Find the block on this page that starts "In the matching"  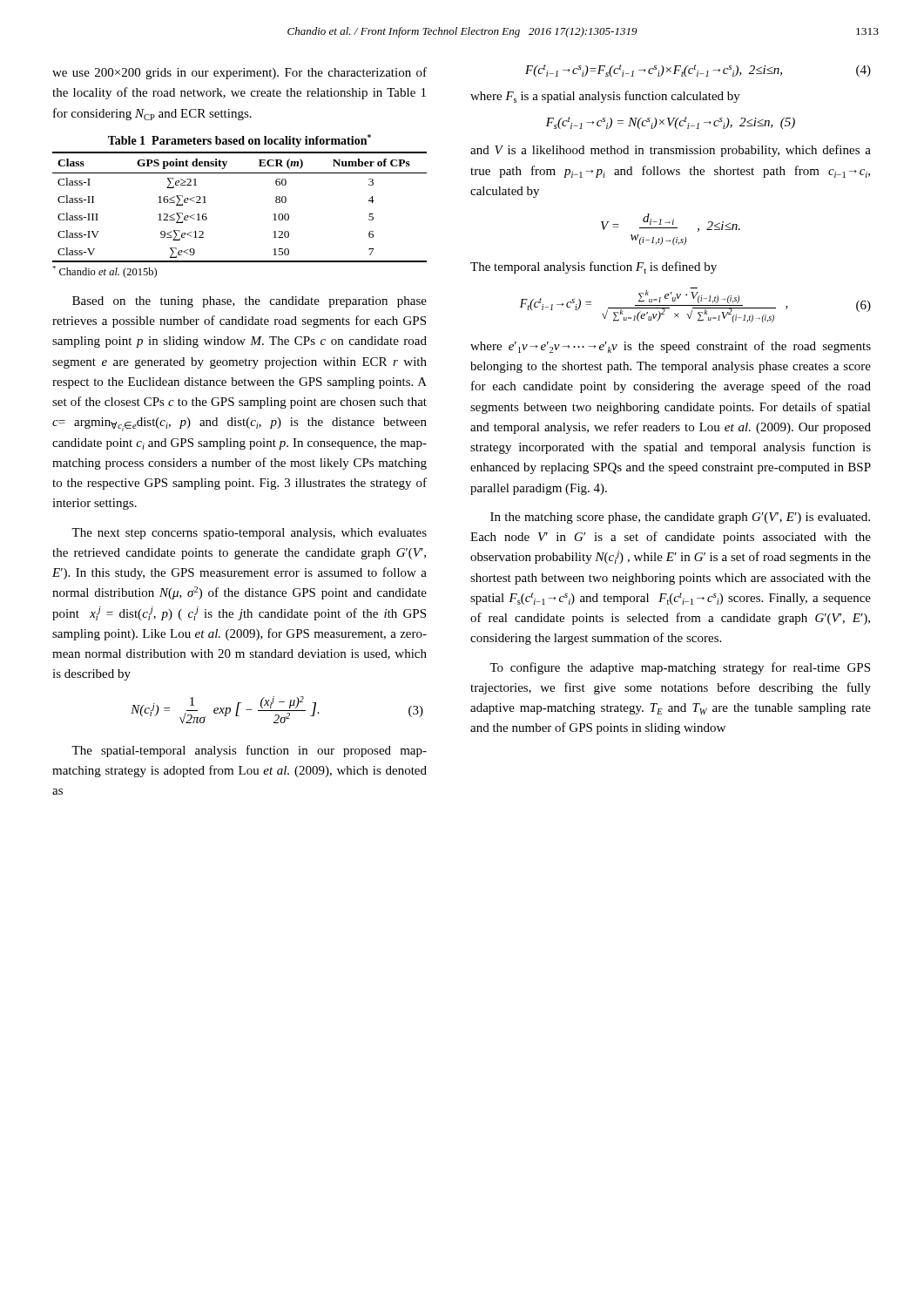click(x=671, y=578)
